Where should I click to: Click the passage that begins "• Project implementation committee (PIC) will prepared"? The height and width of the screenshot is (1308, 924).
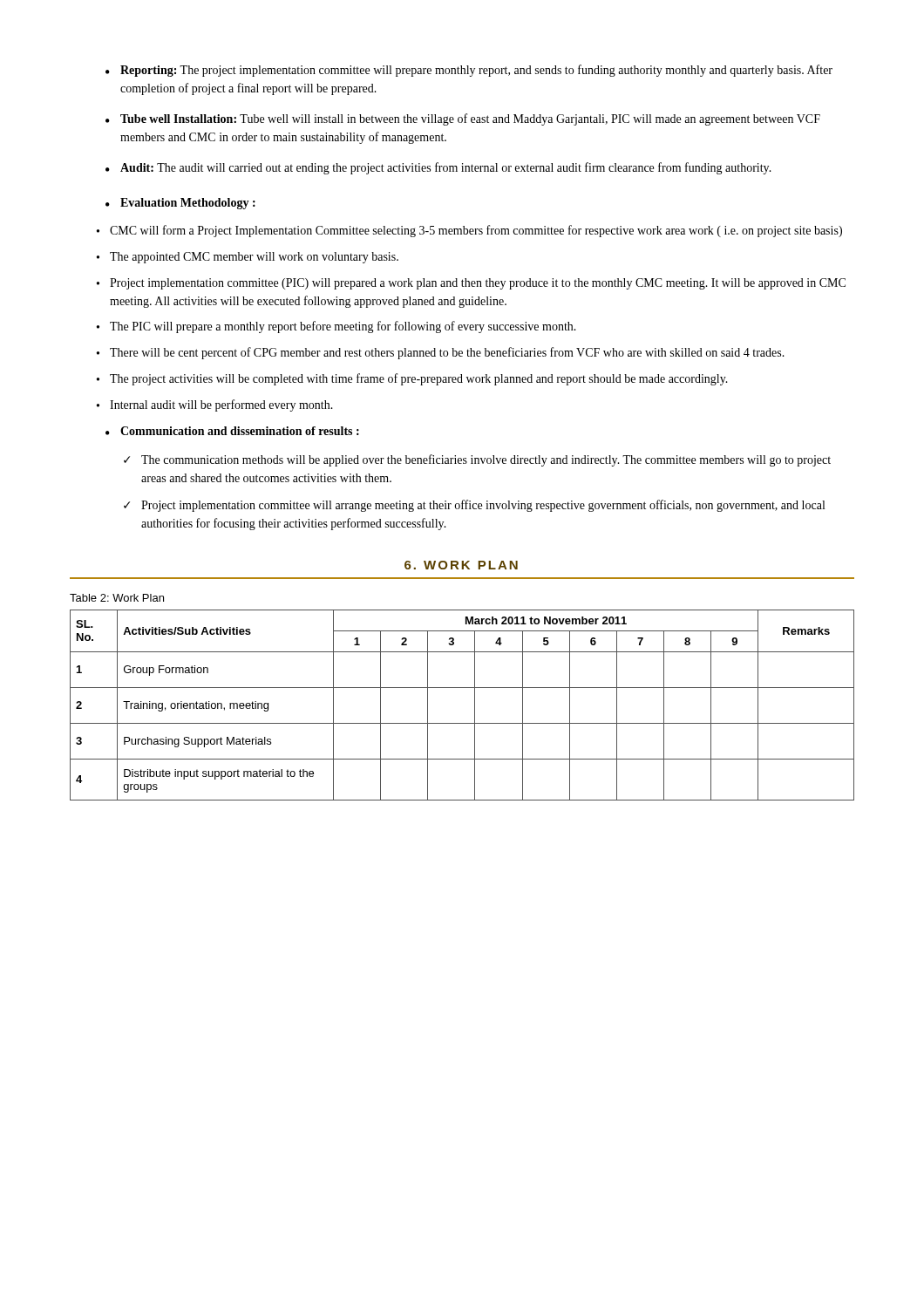(475, 292)
